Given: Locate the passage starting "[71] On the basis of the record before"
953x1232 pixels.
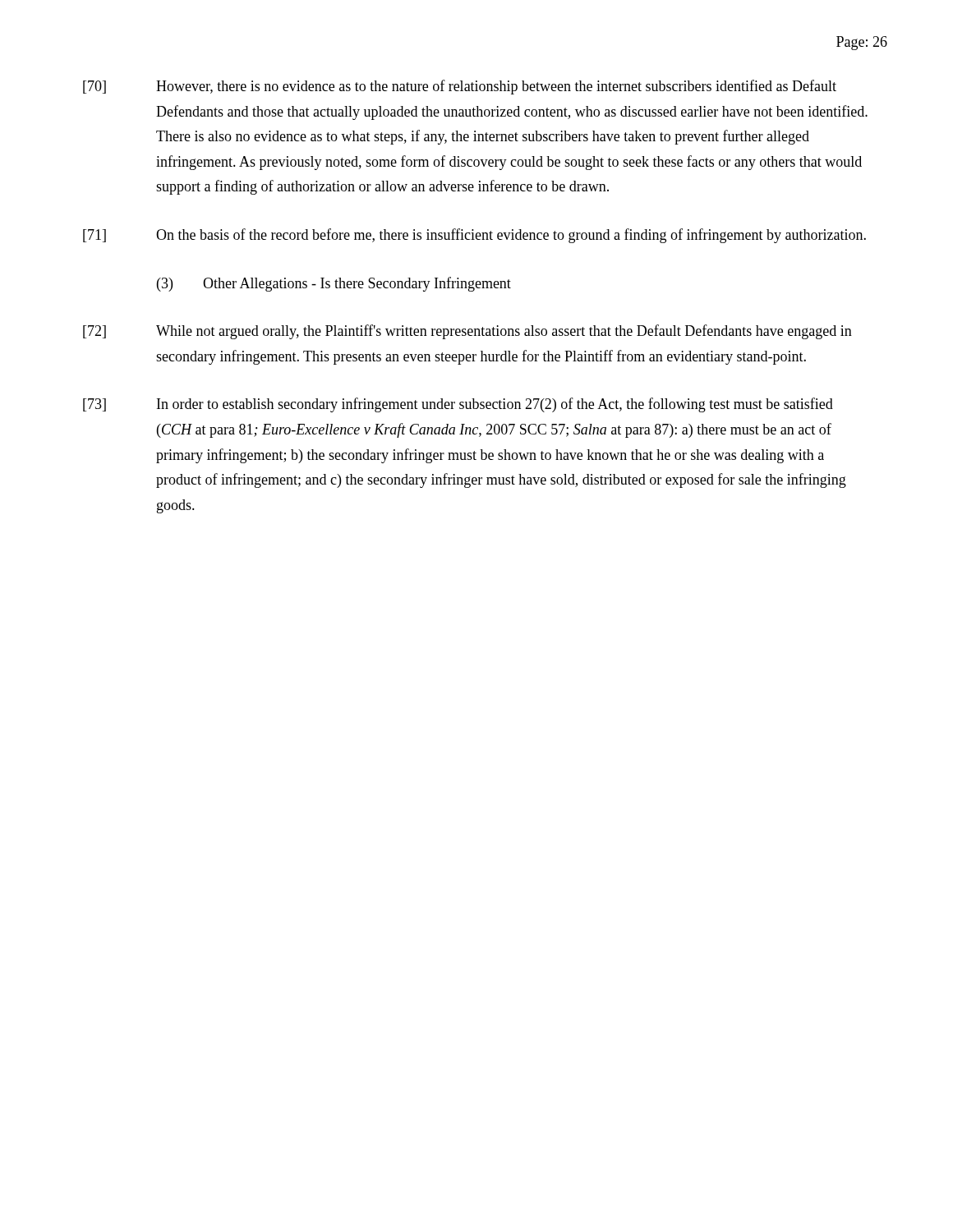Looking at the screenshot, I should click(476, 235).
